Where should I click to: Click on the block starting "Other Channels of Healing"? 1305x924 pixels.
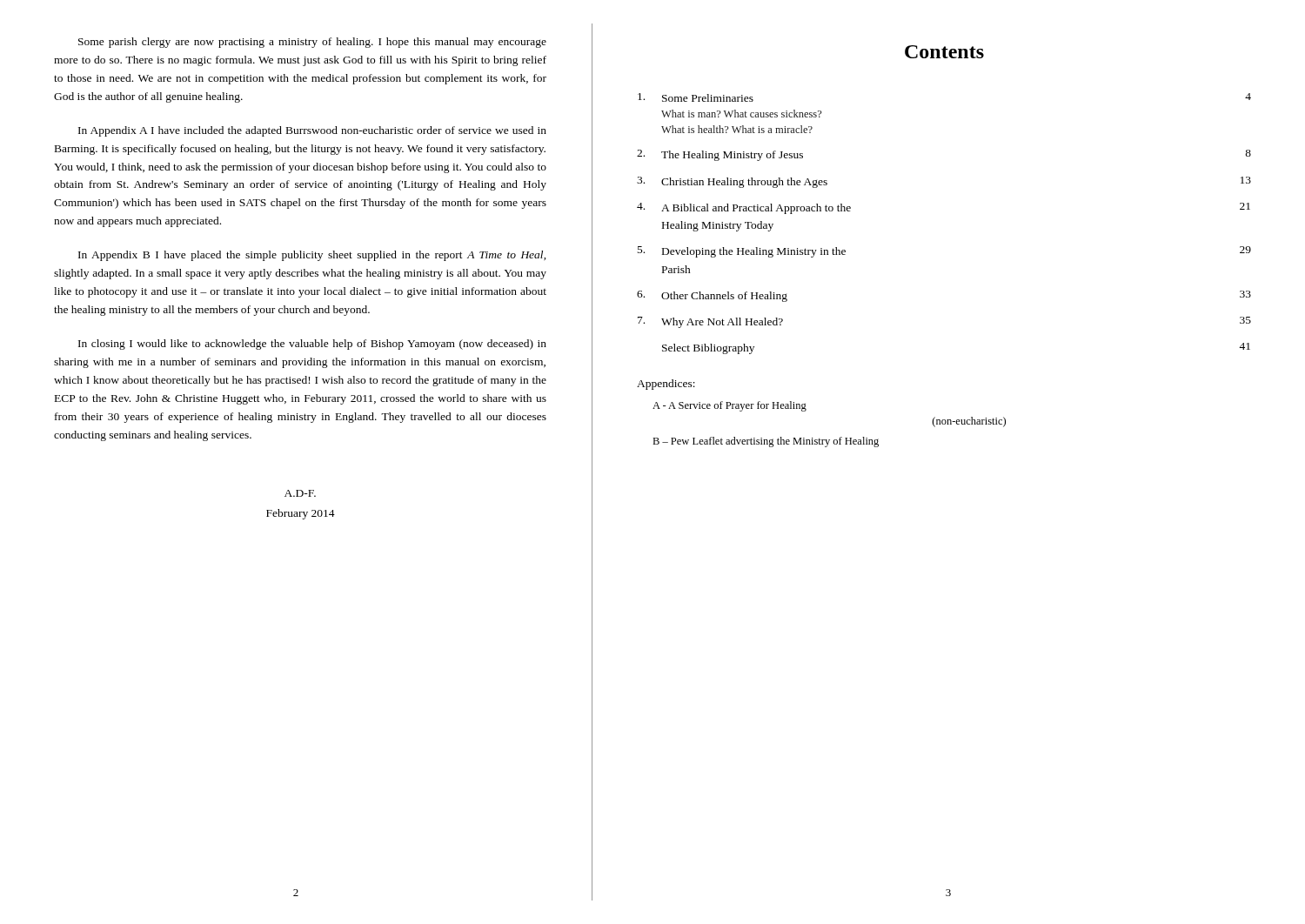coord(724,295)
